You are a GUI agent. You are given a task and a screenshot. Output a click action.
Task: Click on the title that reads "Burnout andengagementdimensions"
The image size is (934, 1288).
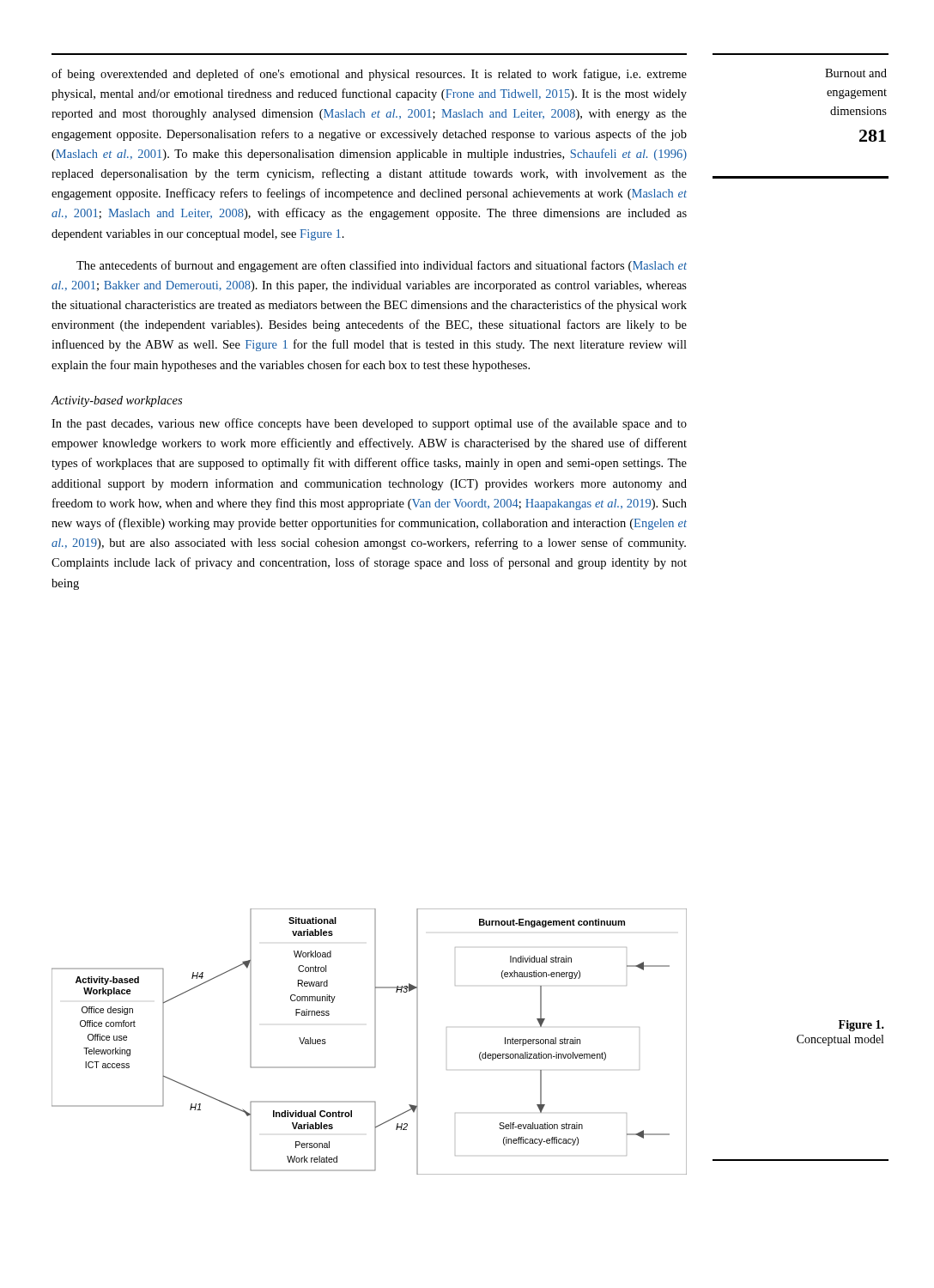pyautogui.click(x=856, y=73)
